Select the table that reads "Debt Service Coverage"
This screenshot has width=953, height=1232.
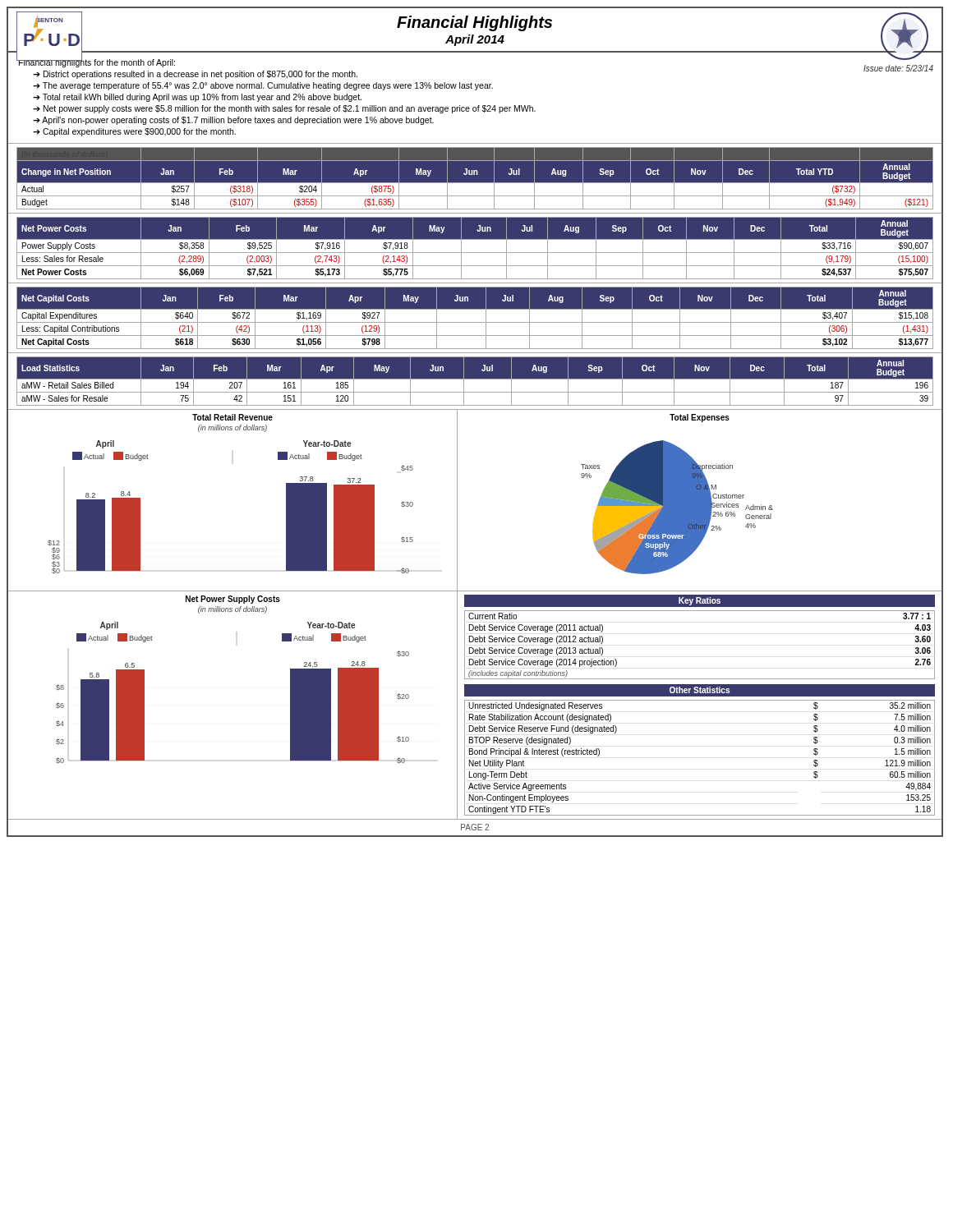700,637
